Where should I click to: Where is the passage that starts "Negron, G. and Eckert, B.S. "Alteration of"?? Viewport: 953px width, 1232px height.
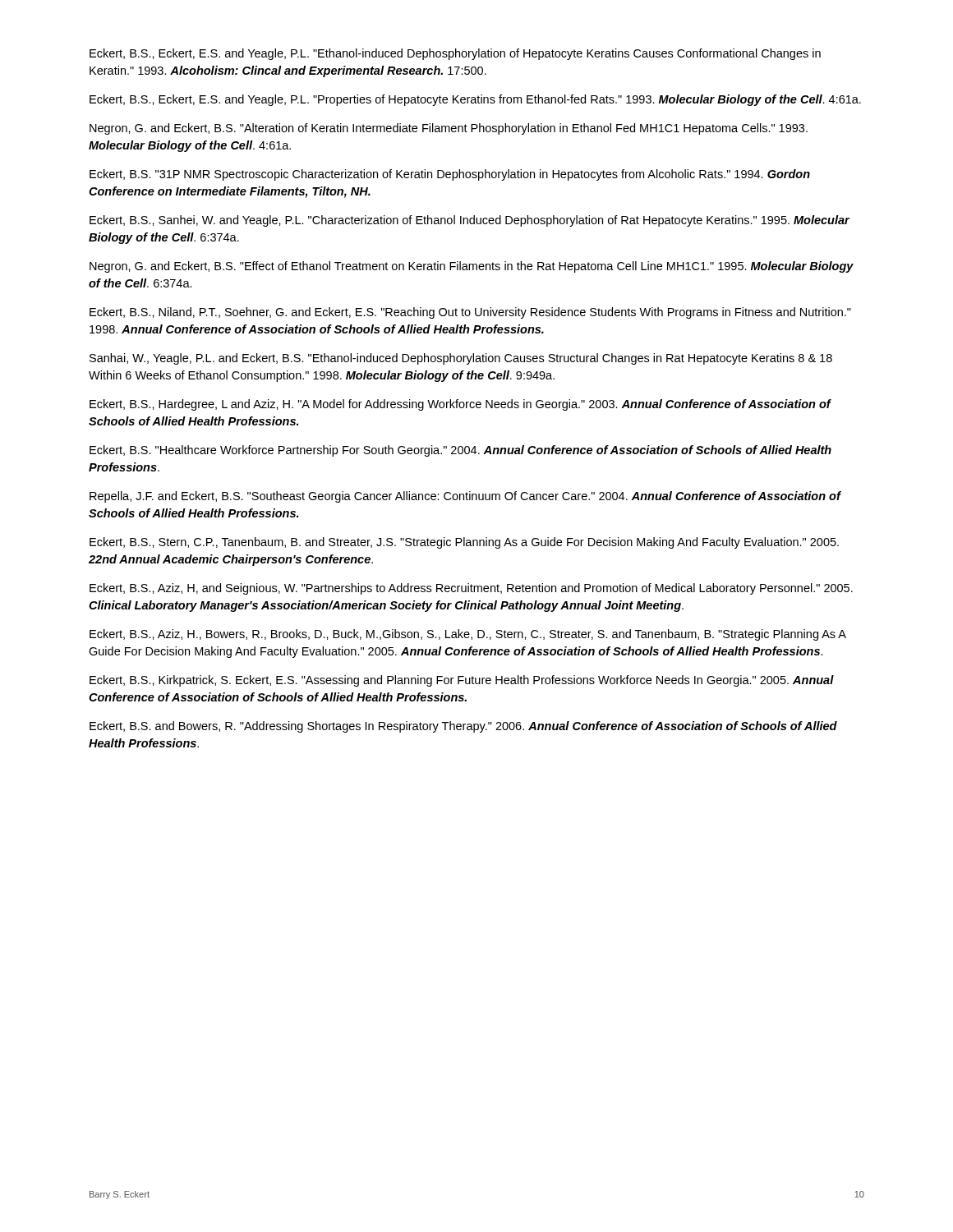click(476, 137)
